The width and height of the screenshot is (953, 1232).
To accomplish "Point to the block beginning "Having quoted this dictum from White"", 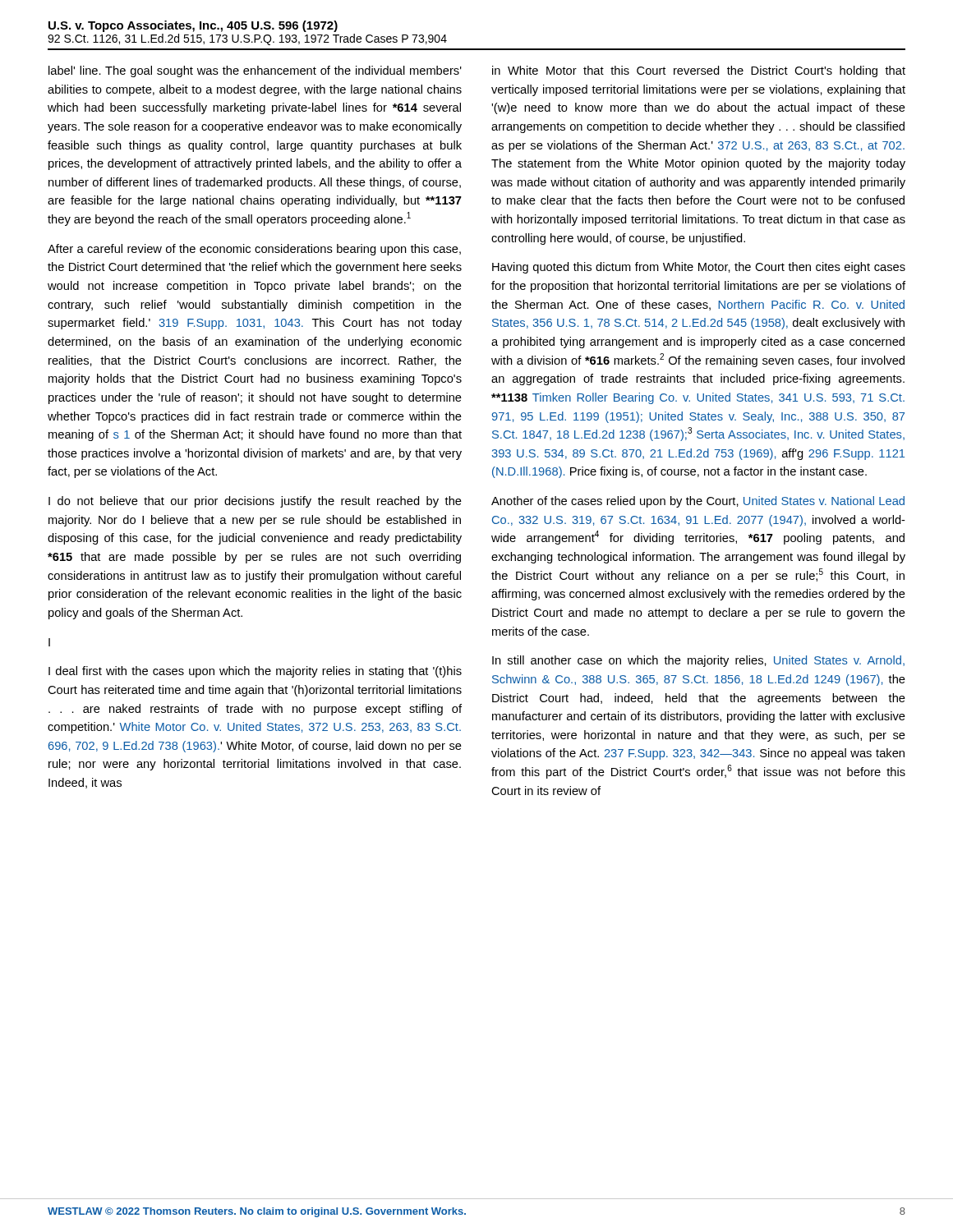I will coord(698,370).
